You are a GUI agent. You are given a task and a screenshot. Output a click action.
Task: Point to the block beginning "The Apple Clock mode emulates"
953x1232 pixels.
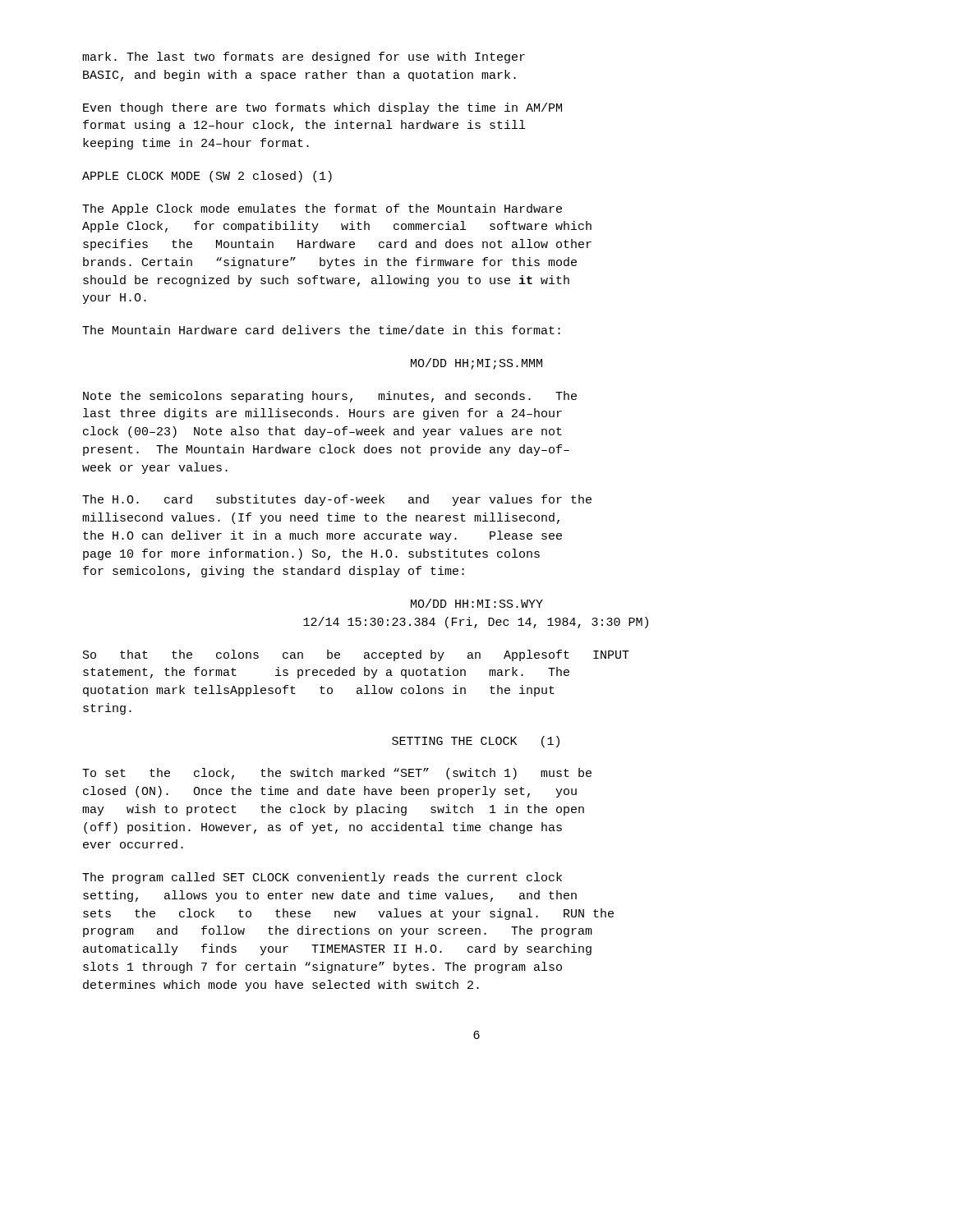tap(337, 254)
